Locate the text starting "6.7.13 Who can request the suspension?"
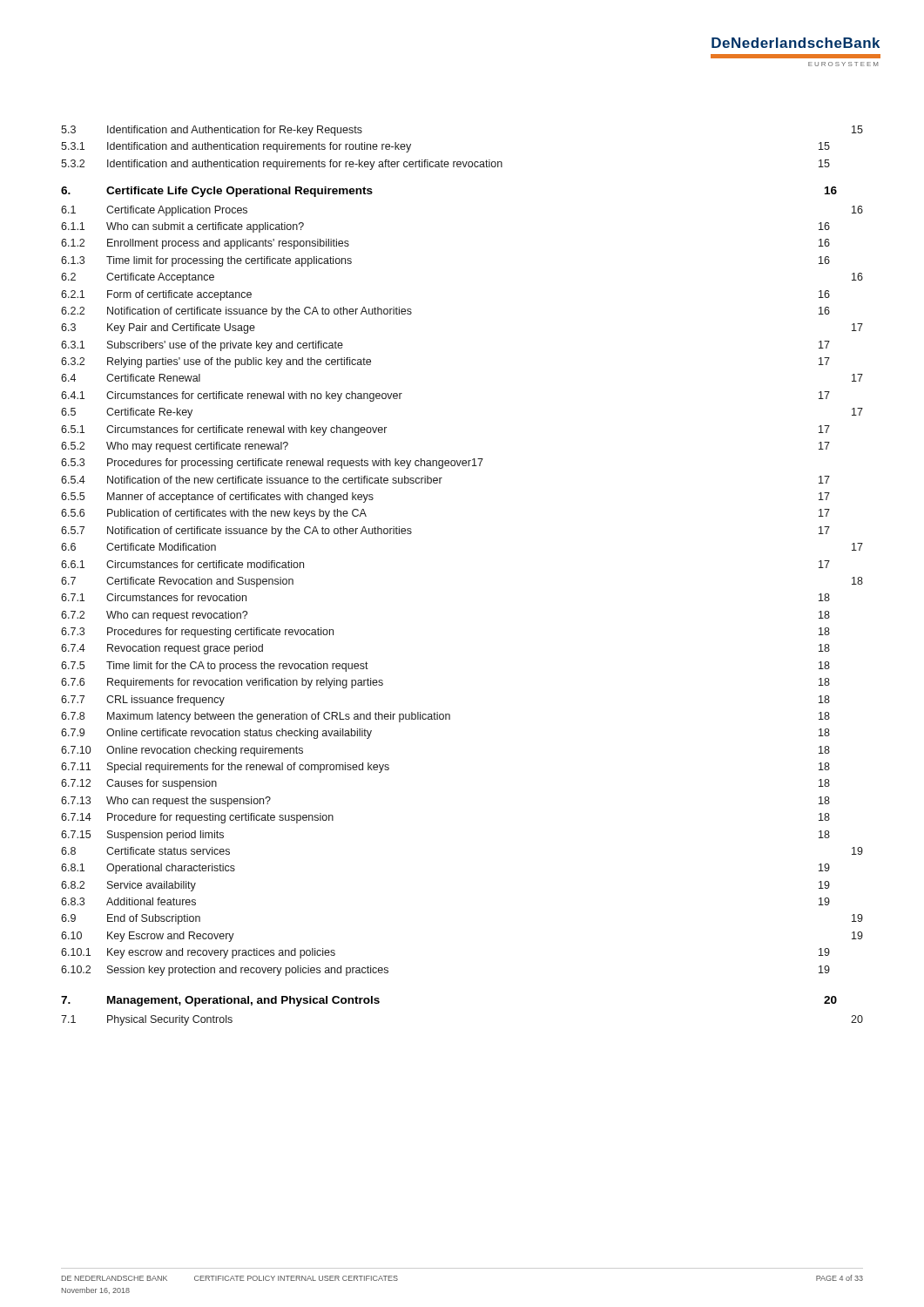The height and width of the screenshot is (1307, 924). point(73,801)
